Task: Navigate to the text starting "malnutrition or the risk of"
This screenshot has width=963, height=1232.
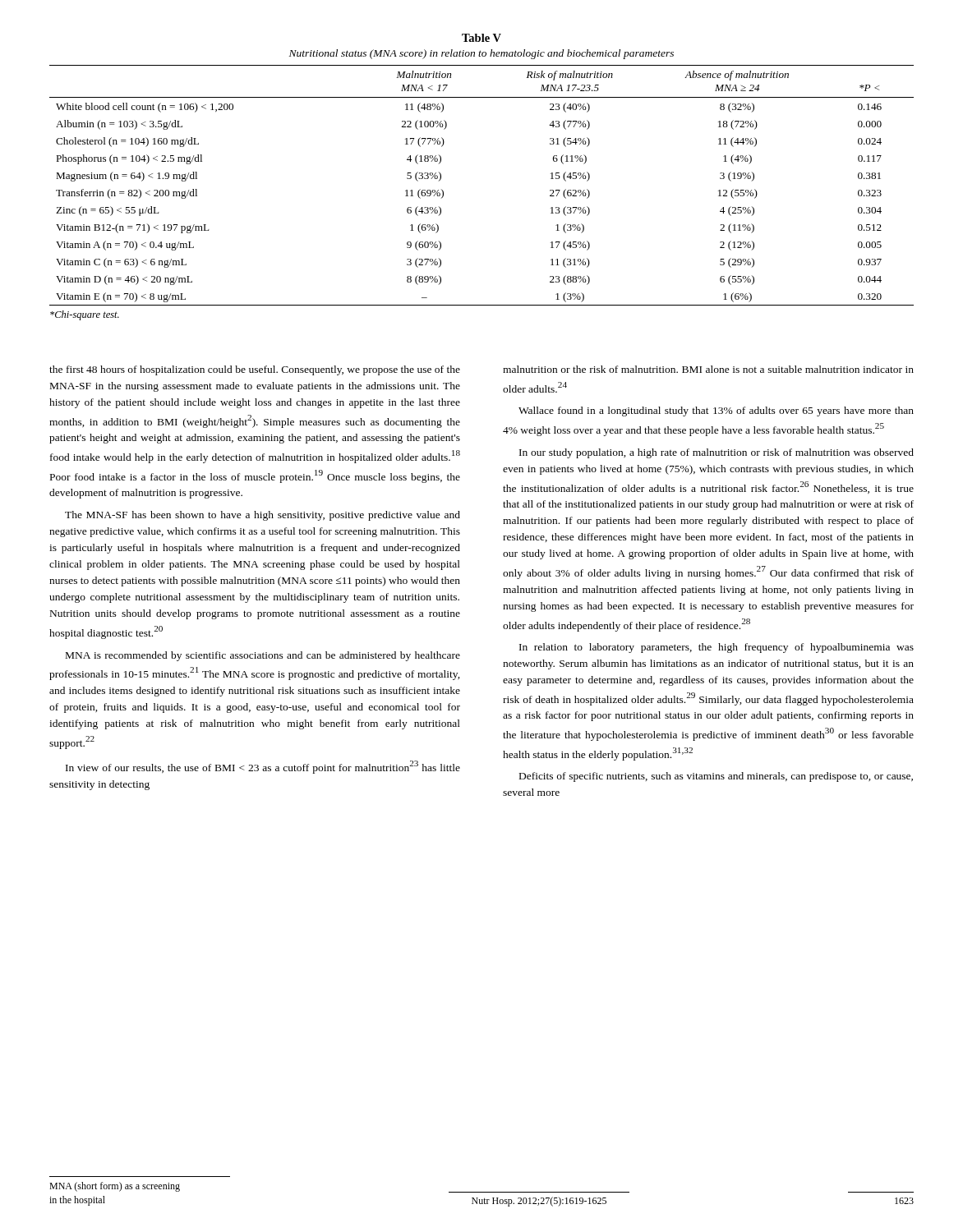Action: click(x=708, y=581)
